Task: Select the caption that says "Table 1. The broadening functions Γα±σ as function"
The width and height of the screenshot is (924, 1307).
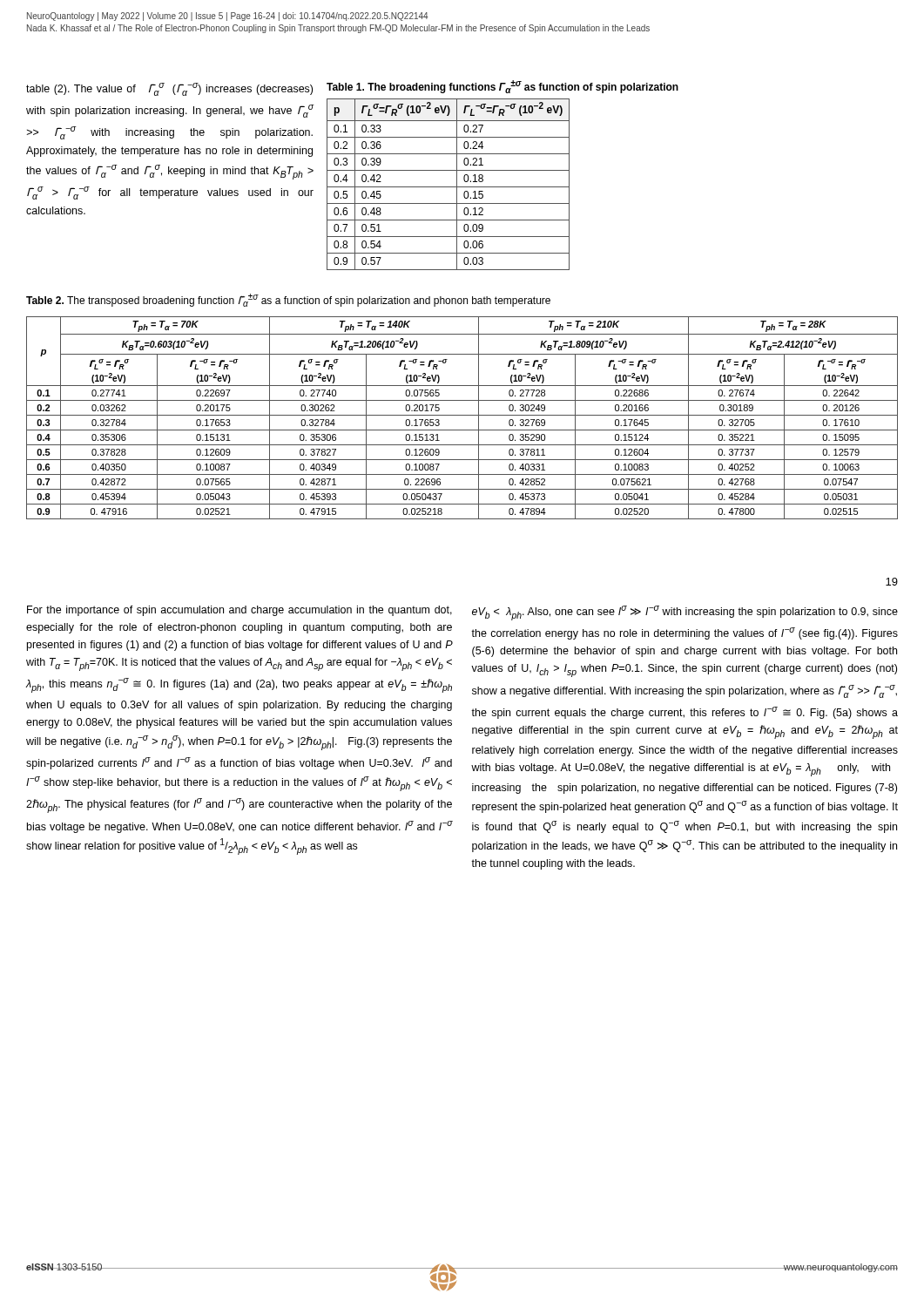Action: pyautogui.click(x=503, y=87)
